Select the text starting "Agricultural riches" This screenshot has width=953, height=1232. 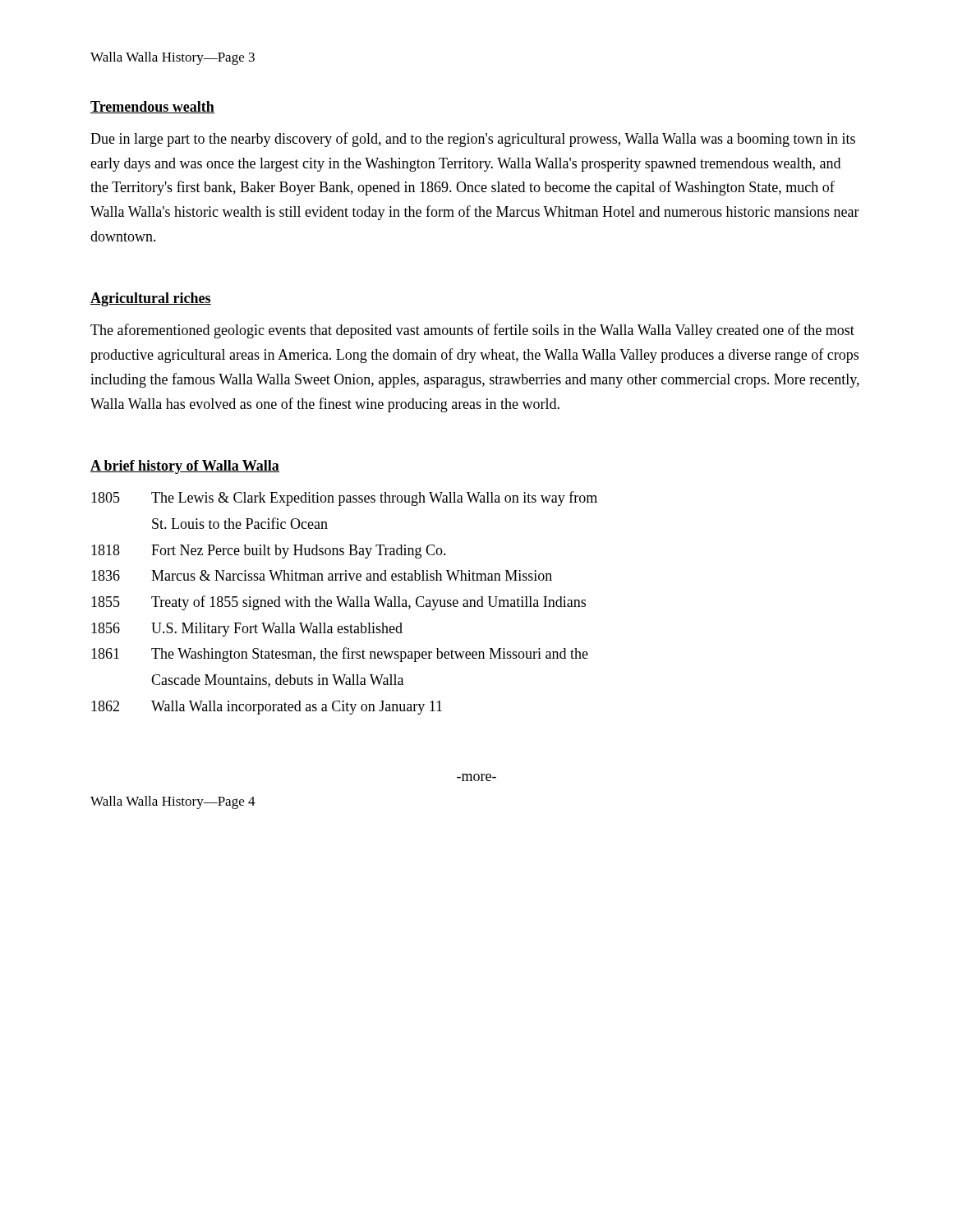(x=151, y=299)
